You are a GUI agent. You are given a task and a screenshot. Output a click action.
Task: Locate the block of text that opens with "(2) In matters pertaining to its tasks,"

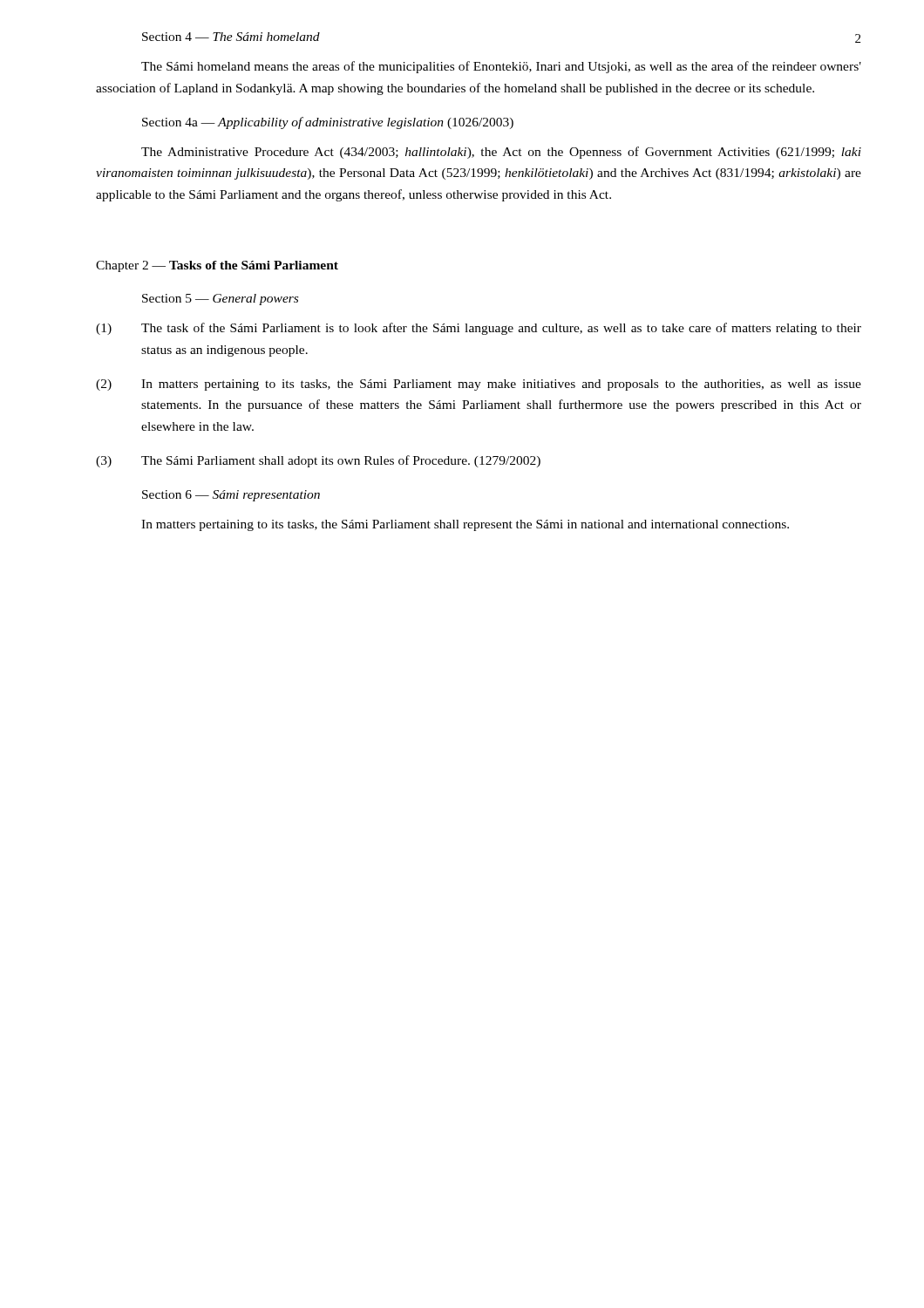[479, 405]
